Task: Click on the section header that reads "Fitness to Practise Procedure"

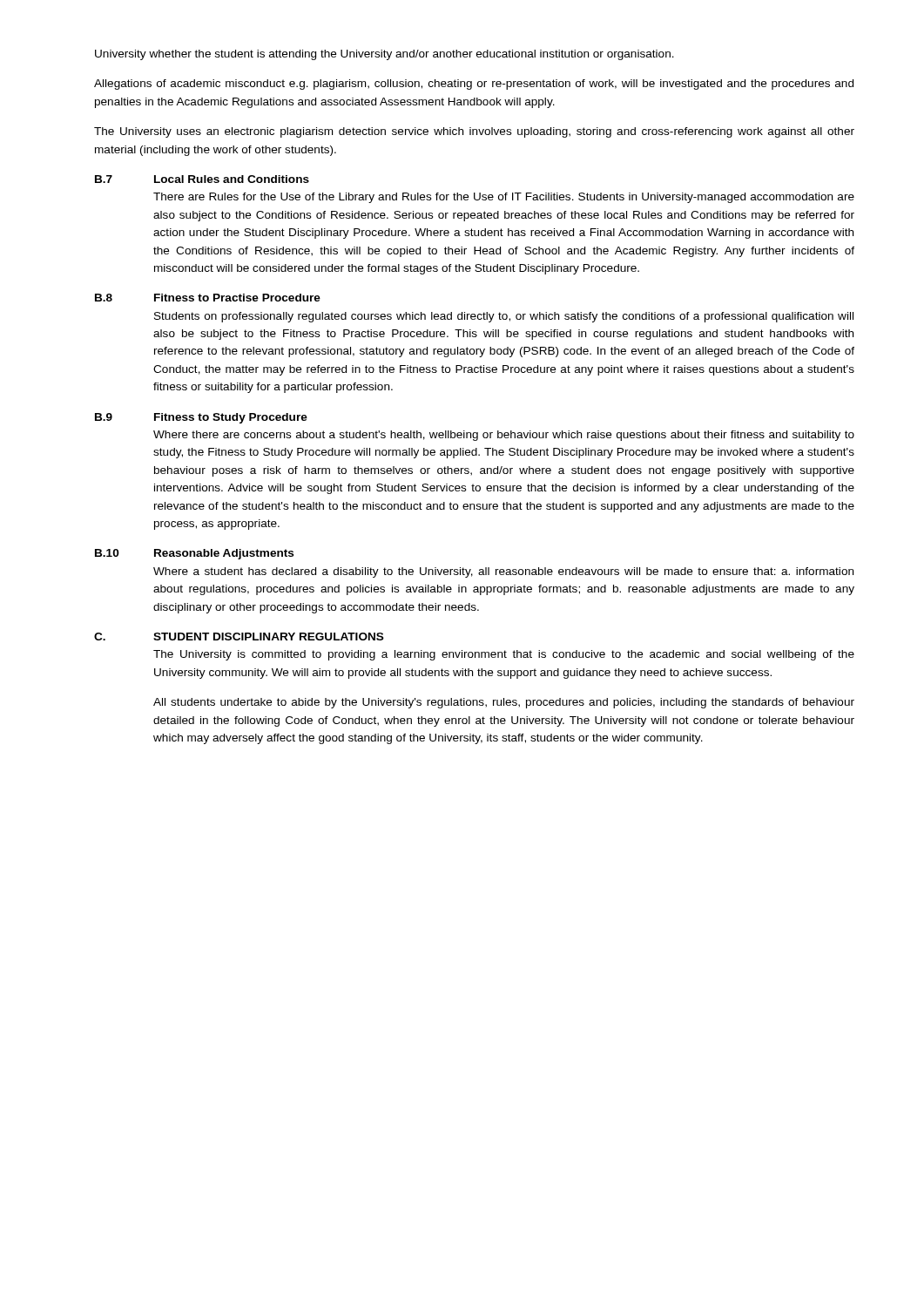Action: pos(237,298)
